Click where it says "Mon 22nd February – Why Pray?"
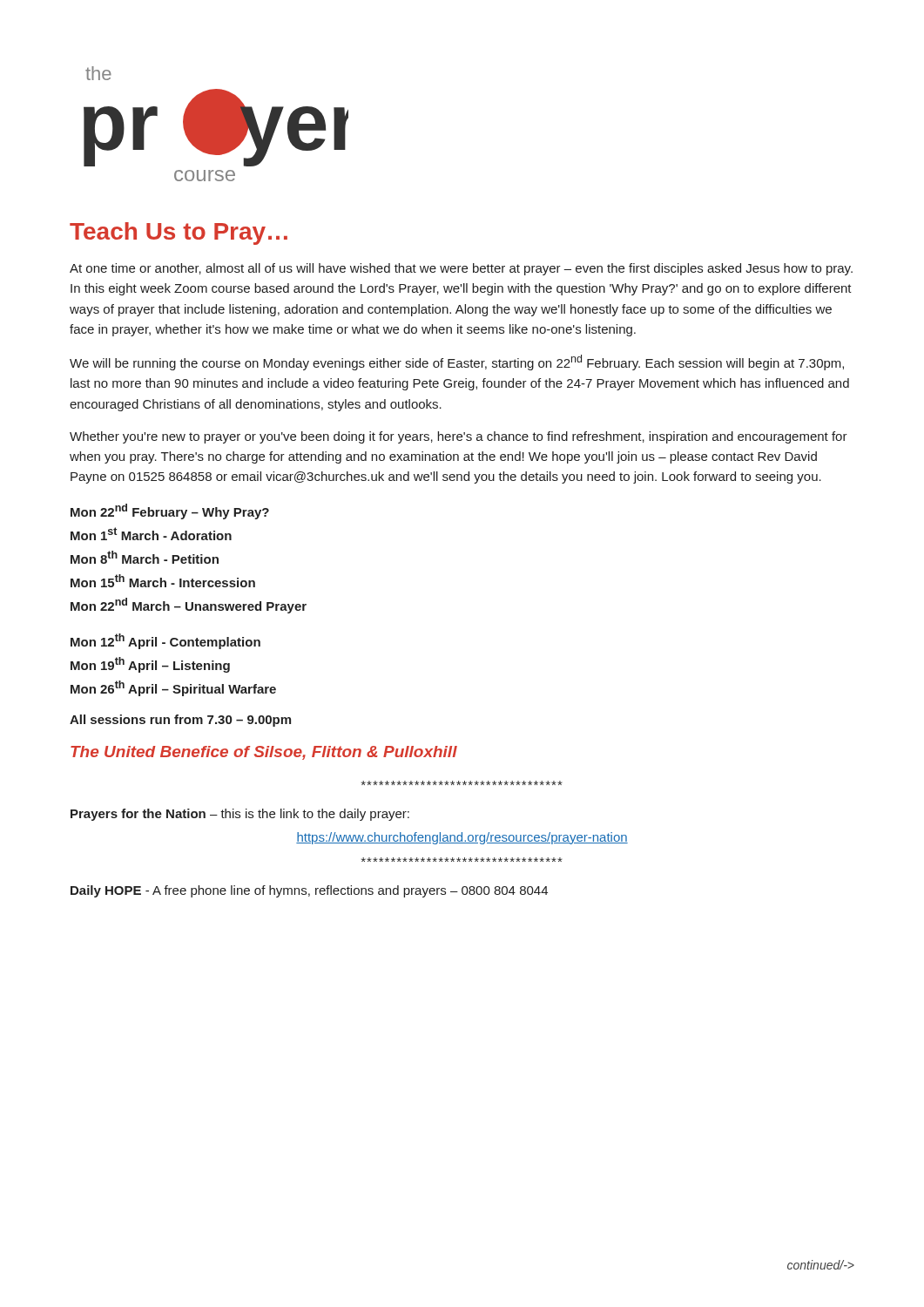924x1307 pixels. (x=170, y=510)
